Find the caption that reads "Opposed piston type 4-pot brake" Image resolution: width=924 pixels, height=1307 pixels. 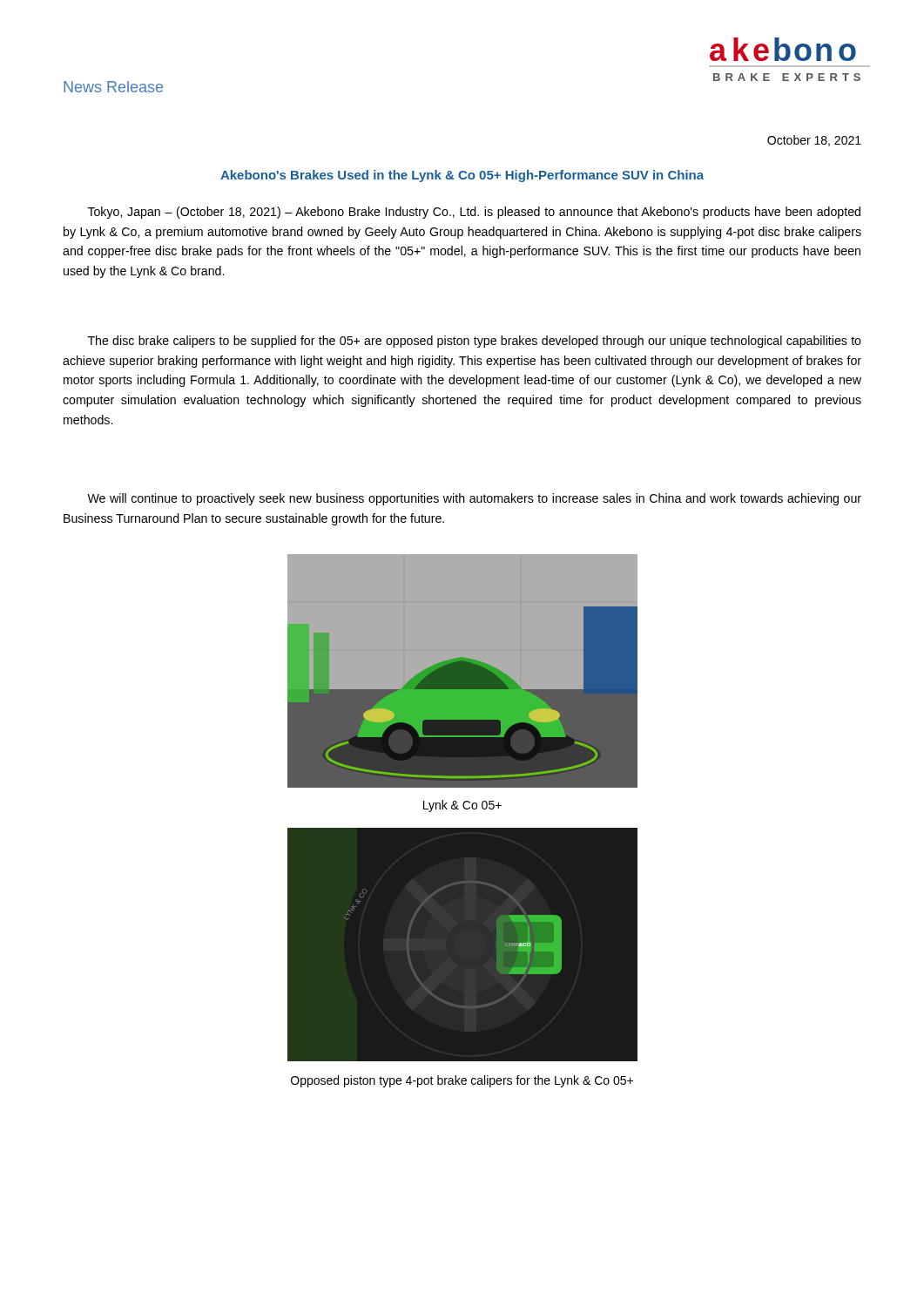click(462, 1080)
